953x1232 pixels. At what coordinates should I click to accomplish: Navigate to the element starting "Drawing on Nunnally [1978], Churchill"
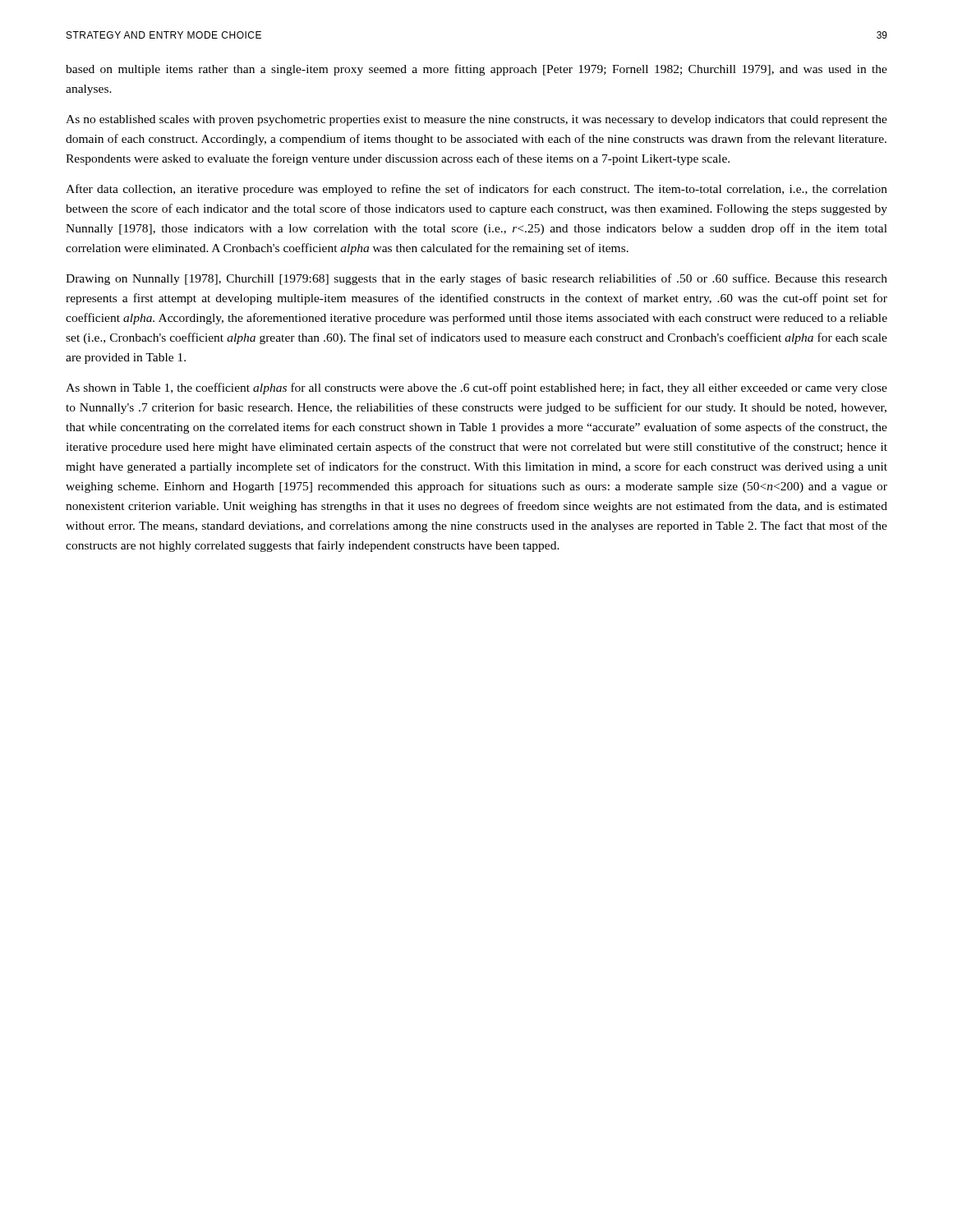(x=476, y=318)
